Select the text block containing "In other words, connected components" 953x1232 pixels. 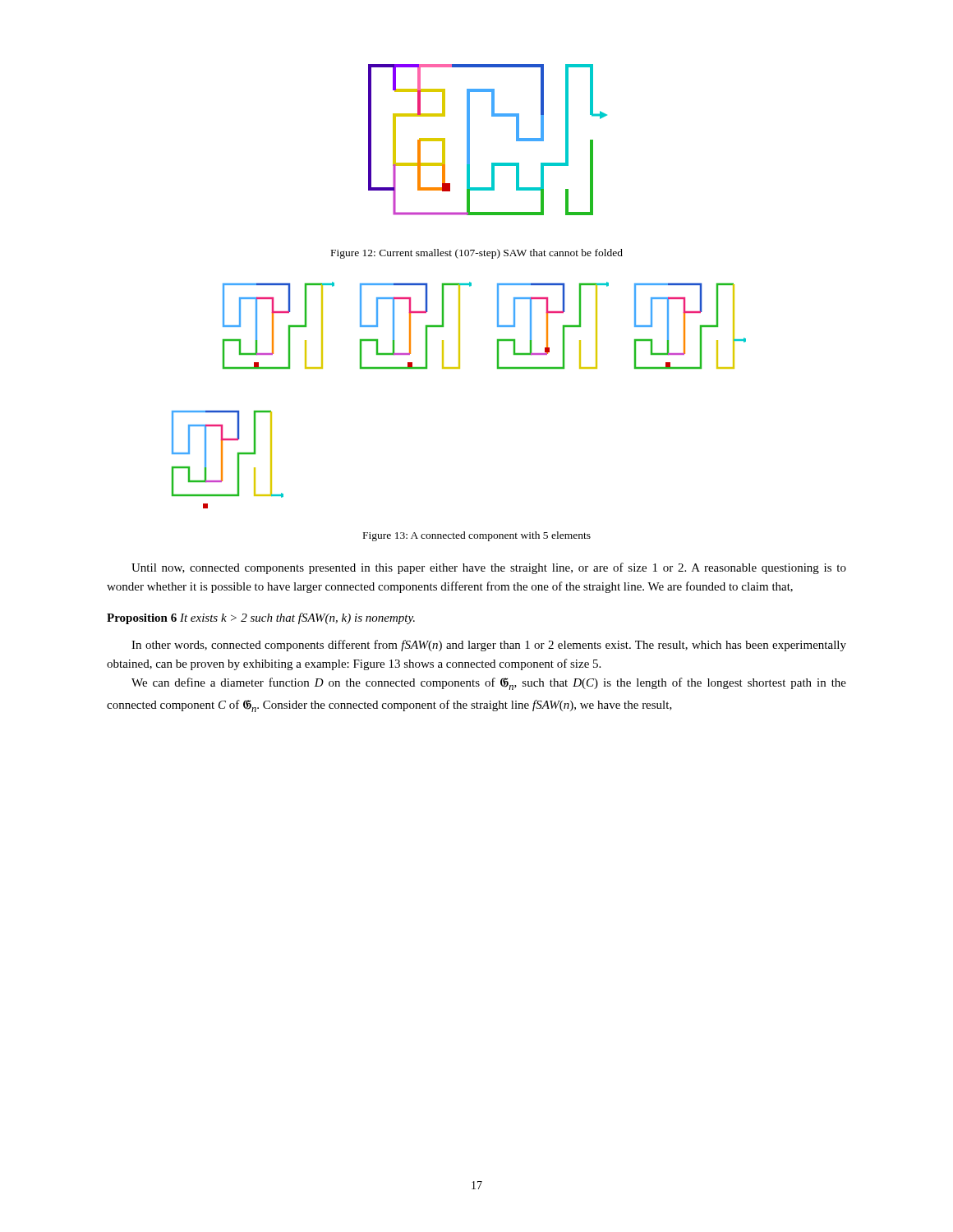(476, 655)
